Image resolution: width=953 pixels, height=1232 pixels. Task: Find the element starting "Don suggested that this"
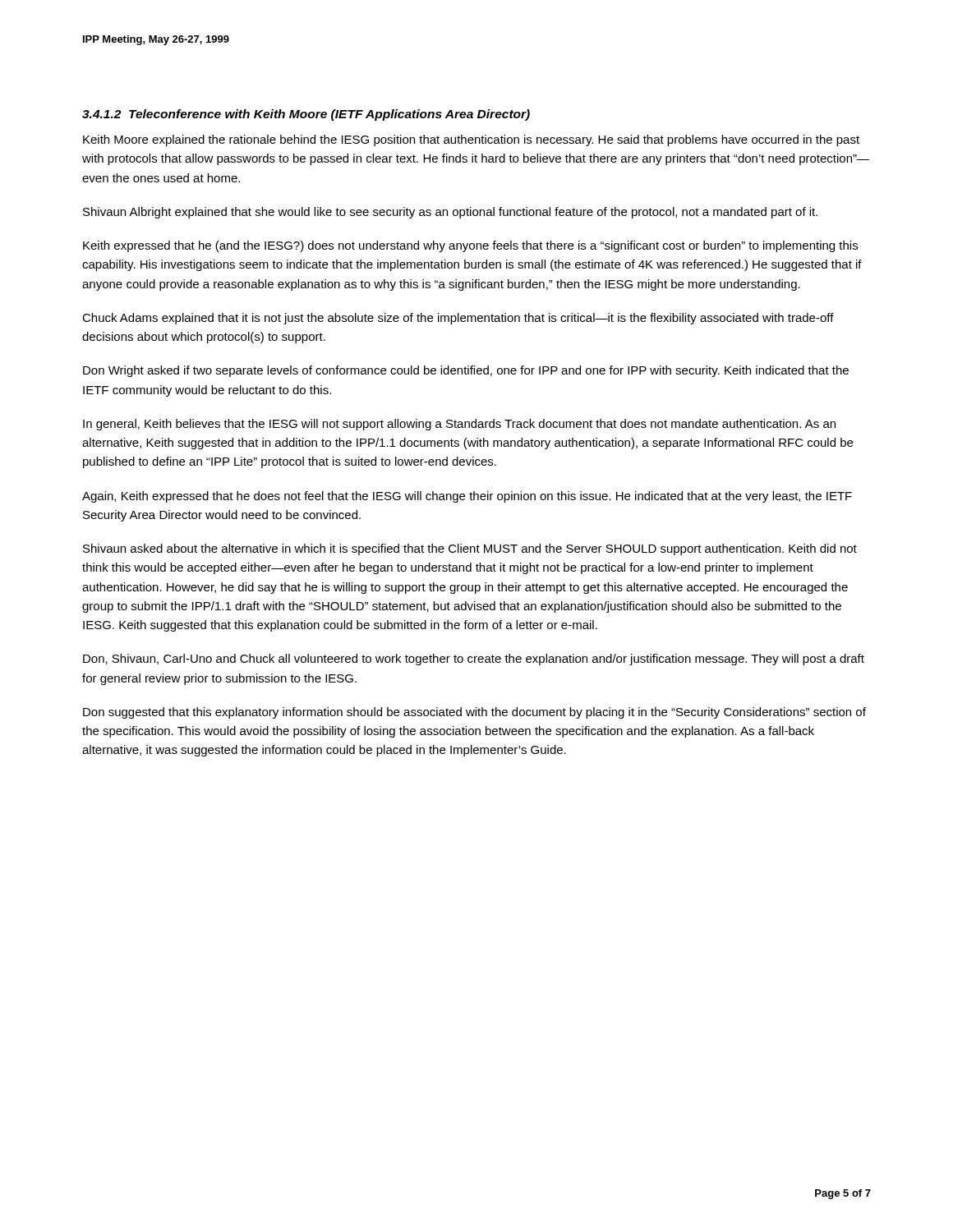(x=474, y=731)
